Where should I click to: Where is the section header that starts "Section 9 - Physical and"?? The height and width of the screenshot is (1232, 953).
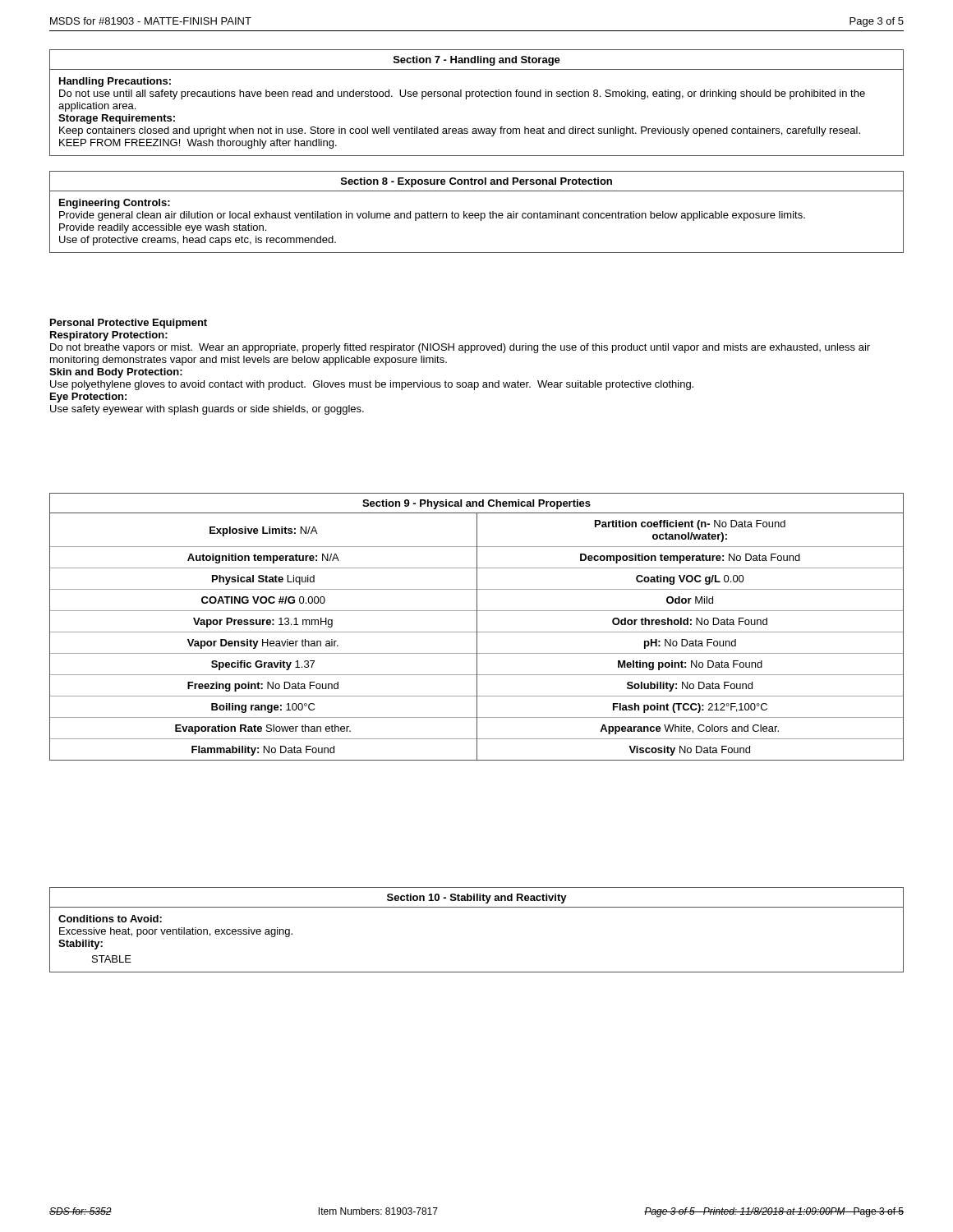tap(476, 503)
